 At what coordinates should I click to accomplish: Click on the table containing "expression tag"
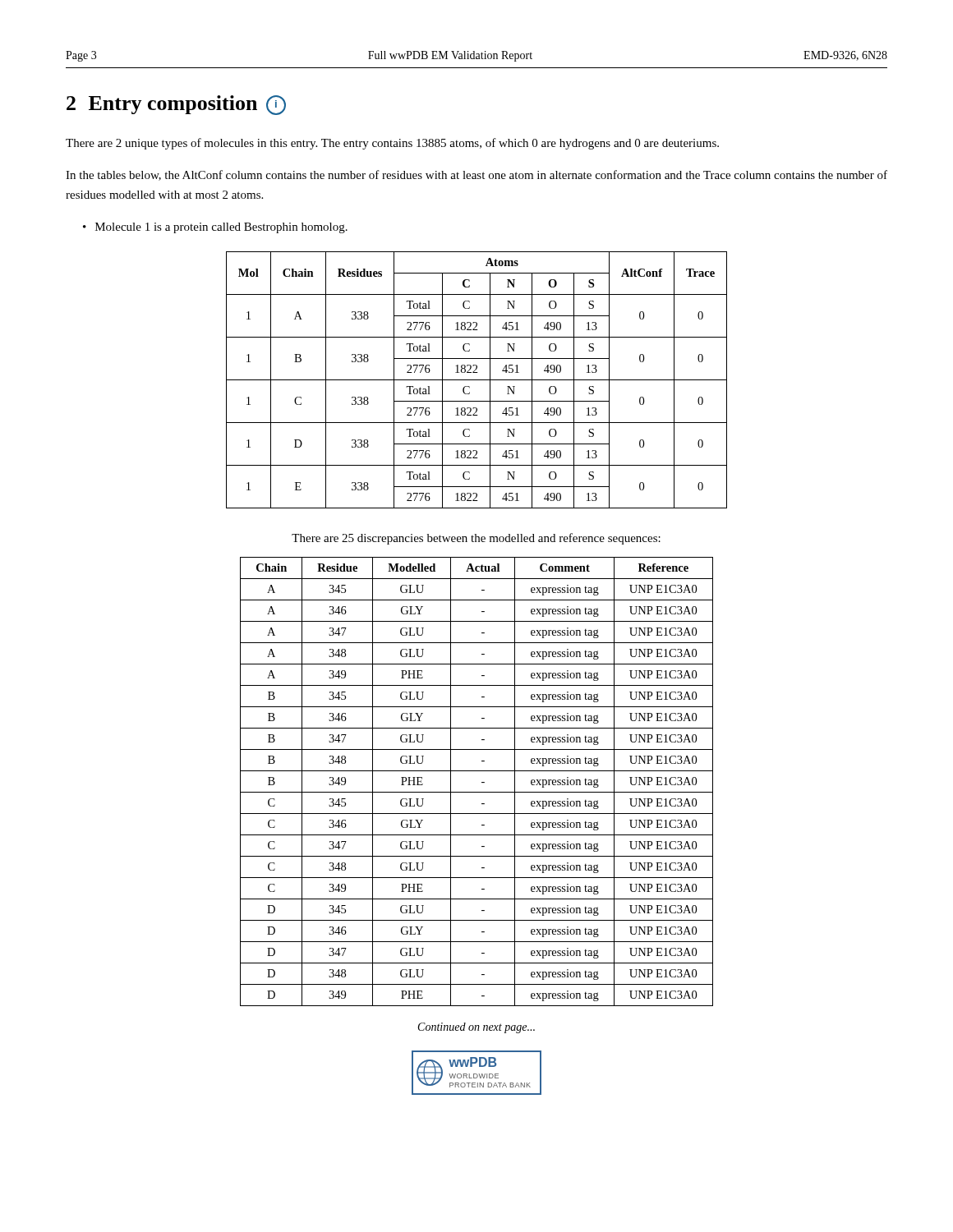click(476, 782)
